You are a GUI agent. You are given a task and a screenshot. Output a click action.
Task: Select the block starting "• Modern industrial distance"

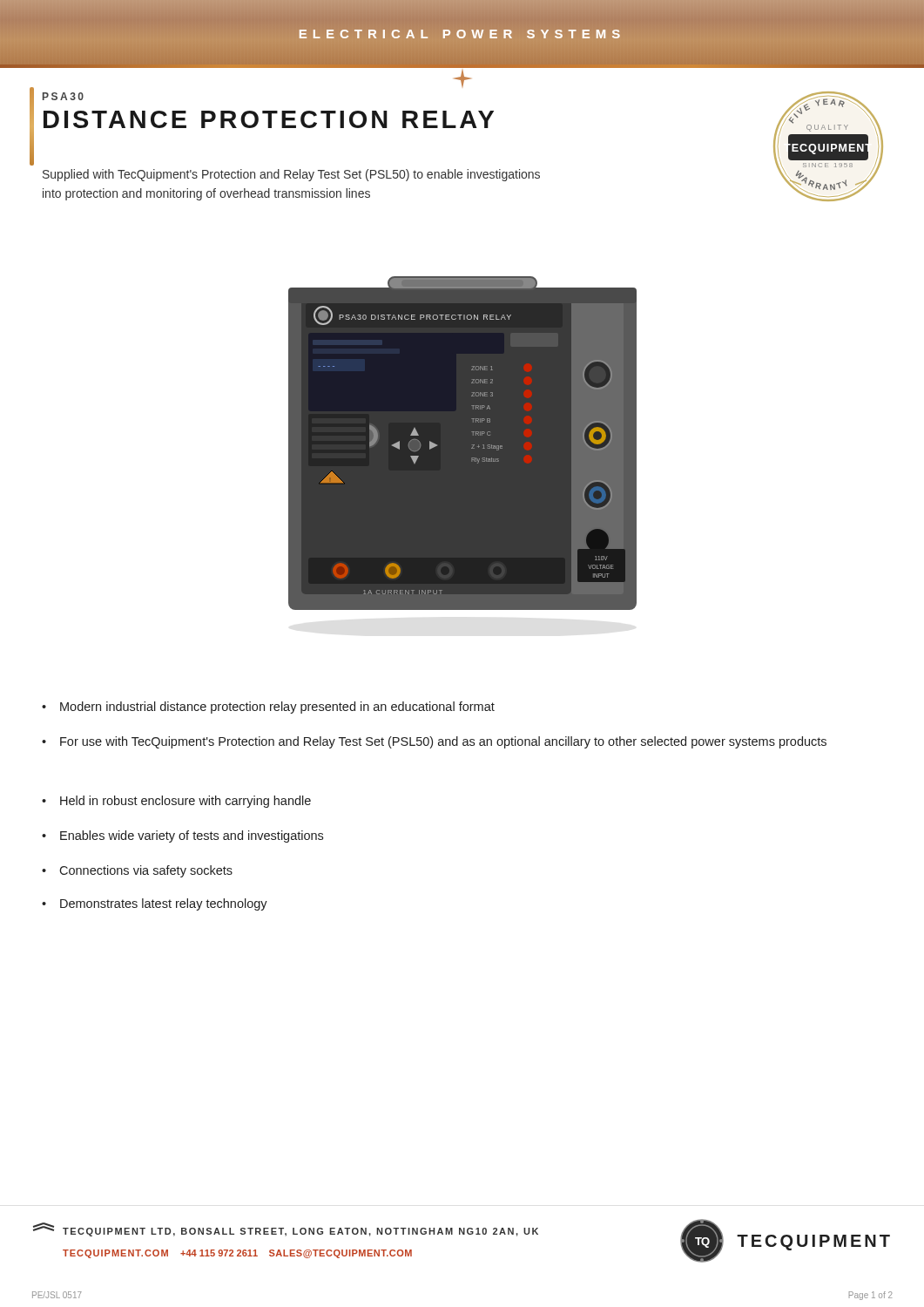[x=457, y=707]
